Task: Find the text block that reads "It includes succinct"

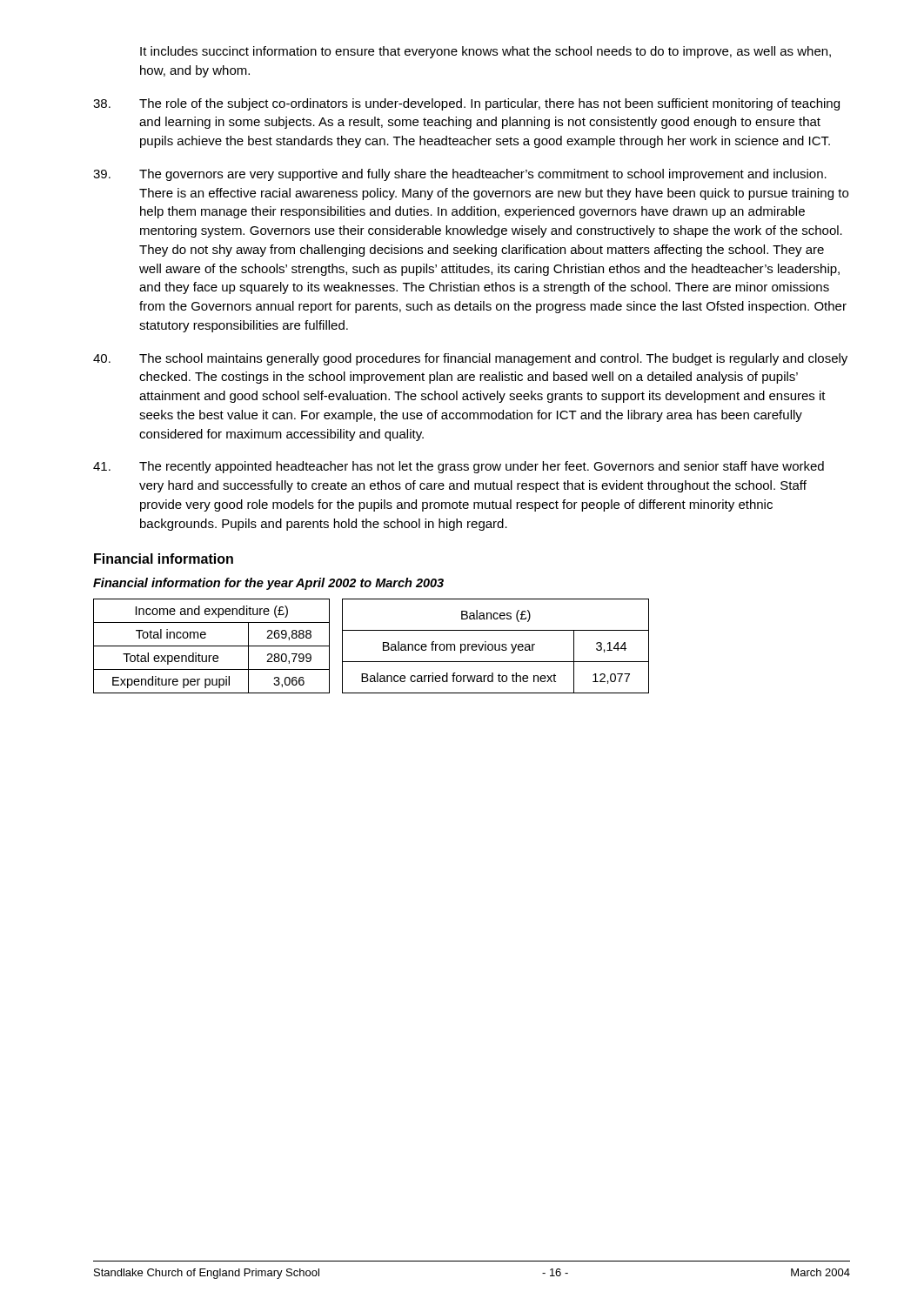Action: 486,60
